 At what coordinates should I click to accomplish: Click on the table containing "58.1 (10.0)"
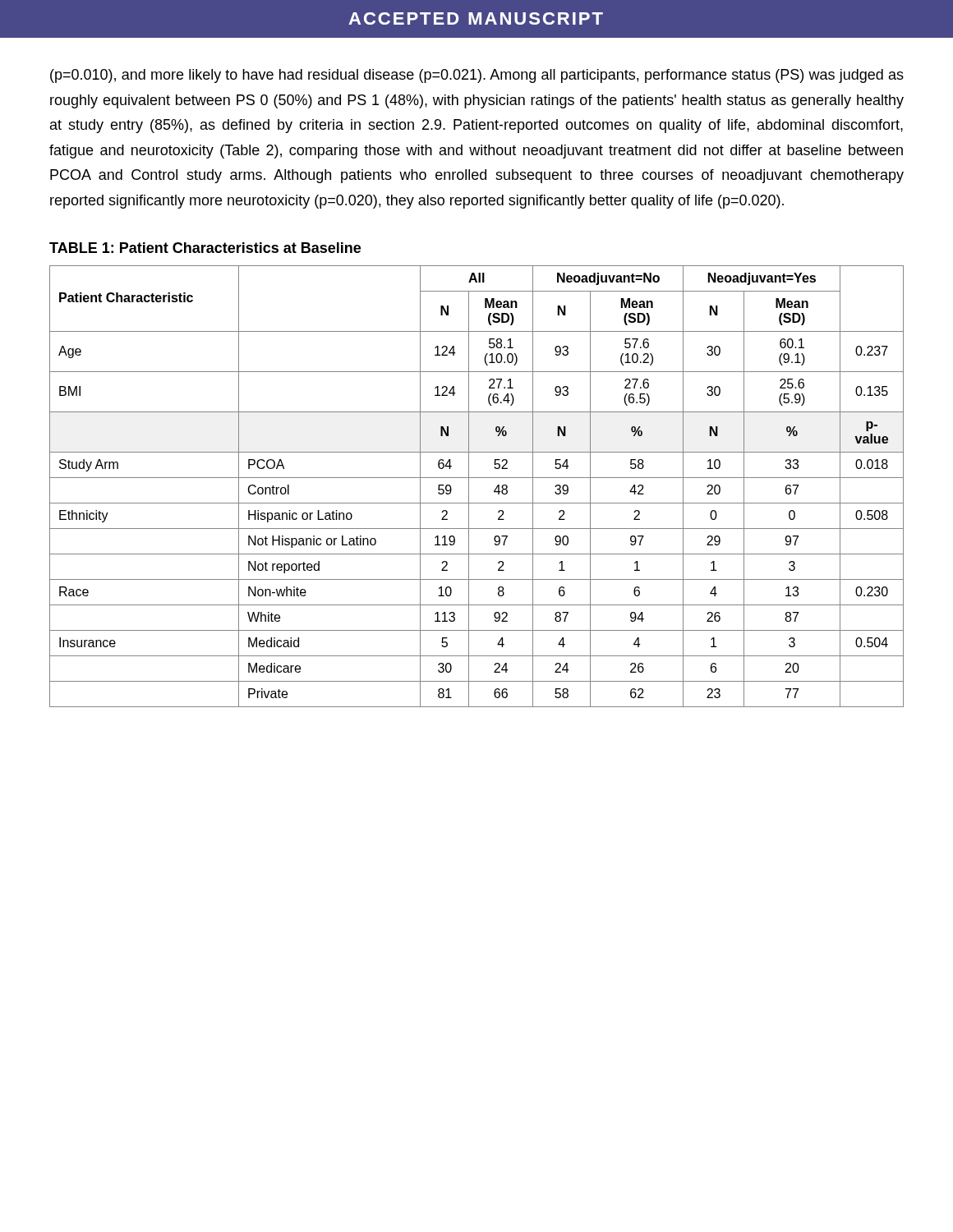tap(476, 486)
